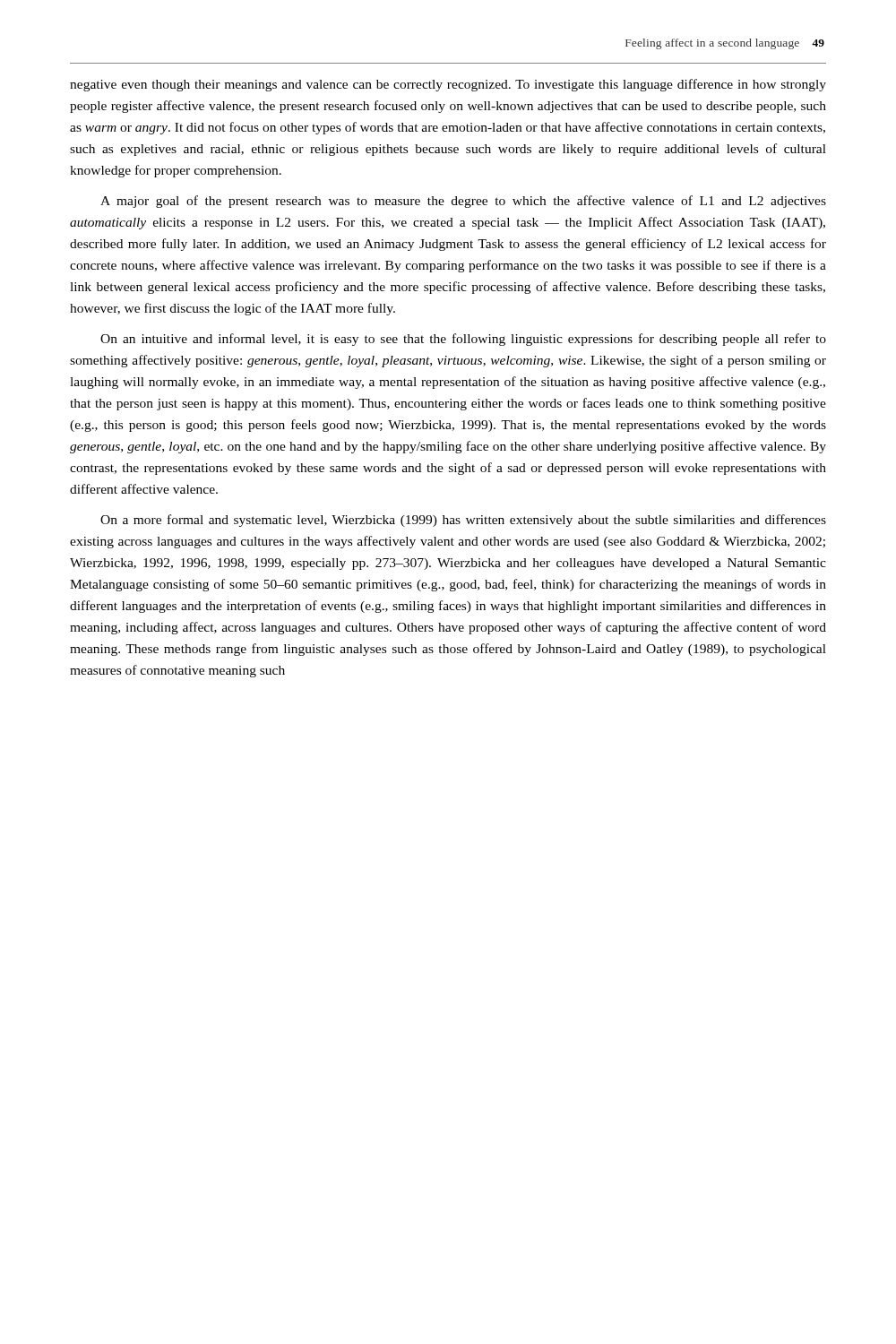Find the text block that reads "A major goal of the present research"
Screen dimensions: 1344x896
[448, 255]
